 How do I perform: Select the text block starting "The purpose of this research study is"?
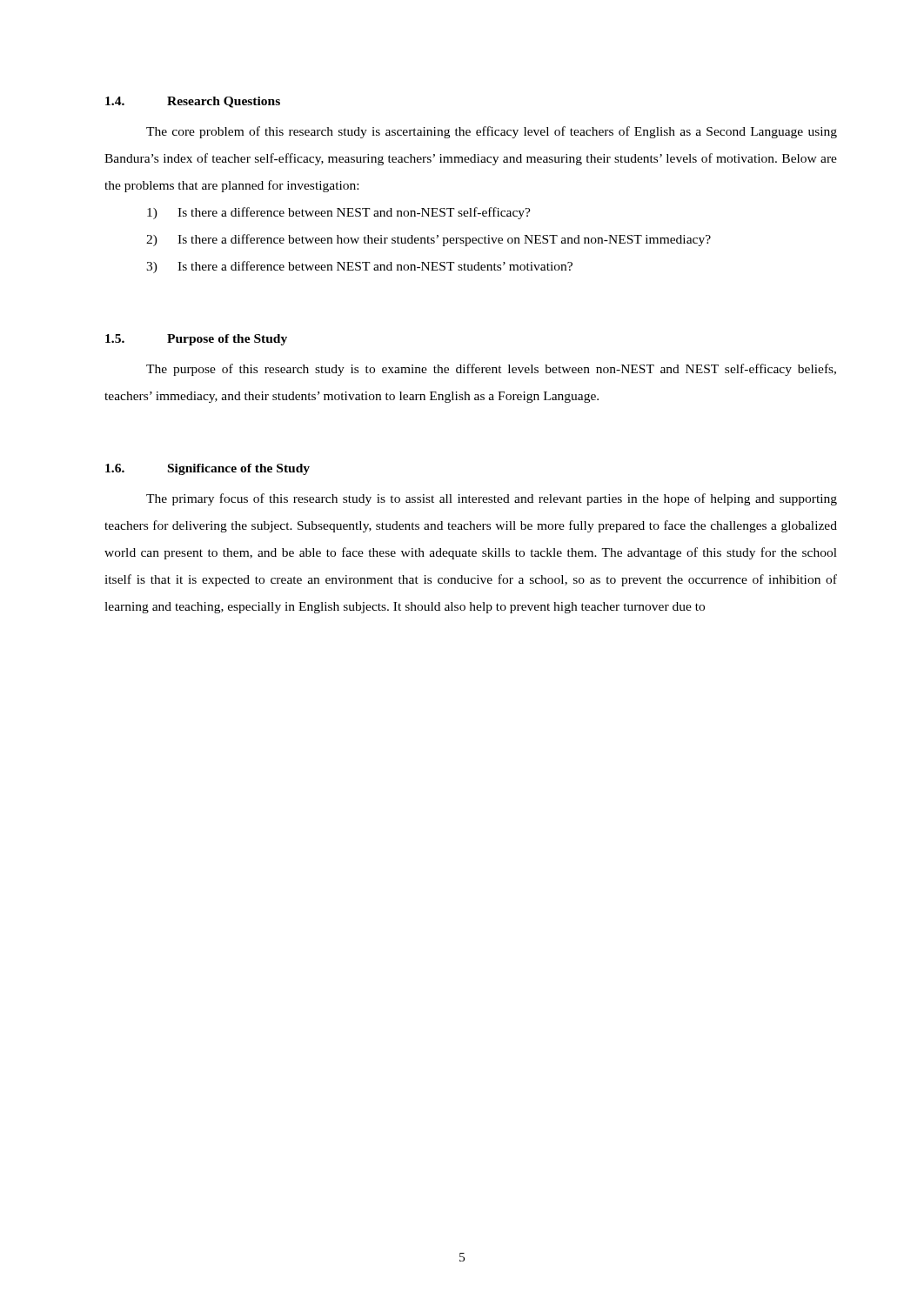[471, 382]
